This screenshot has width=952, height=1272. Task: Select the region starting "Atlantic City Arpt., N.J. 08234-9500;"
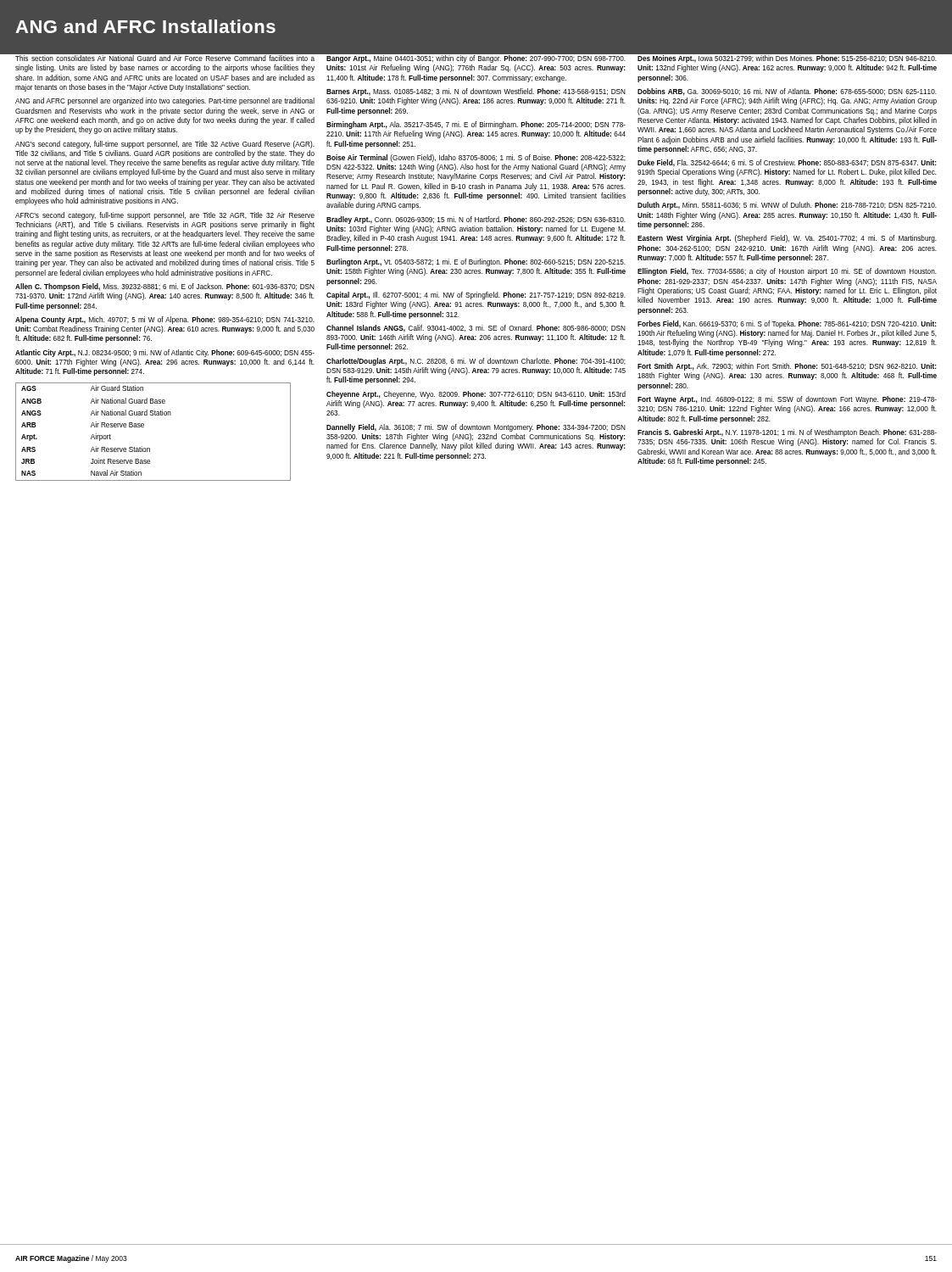(x=165, y=363)
